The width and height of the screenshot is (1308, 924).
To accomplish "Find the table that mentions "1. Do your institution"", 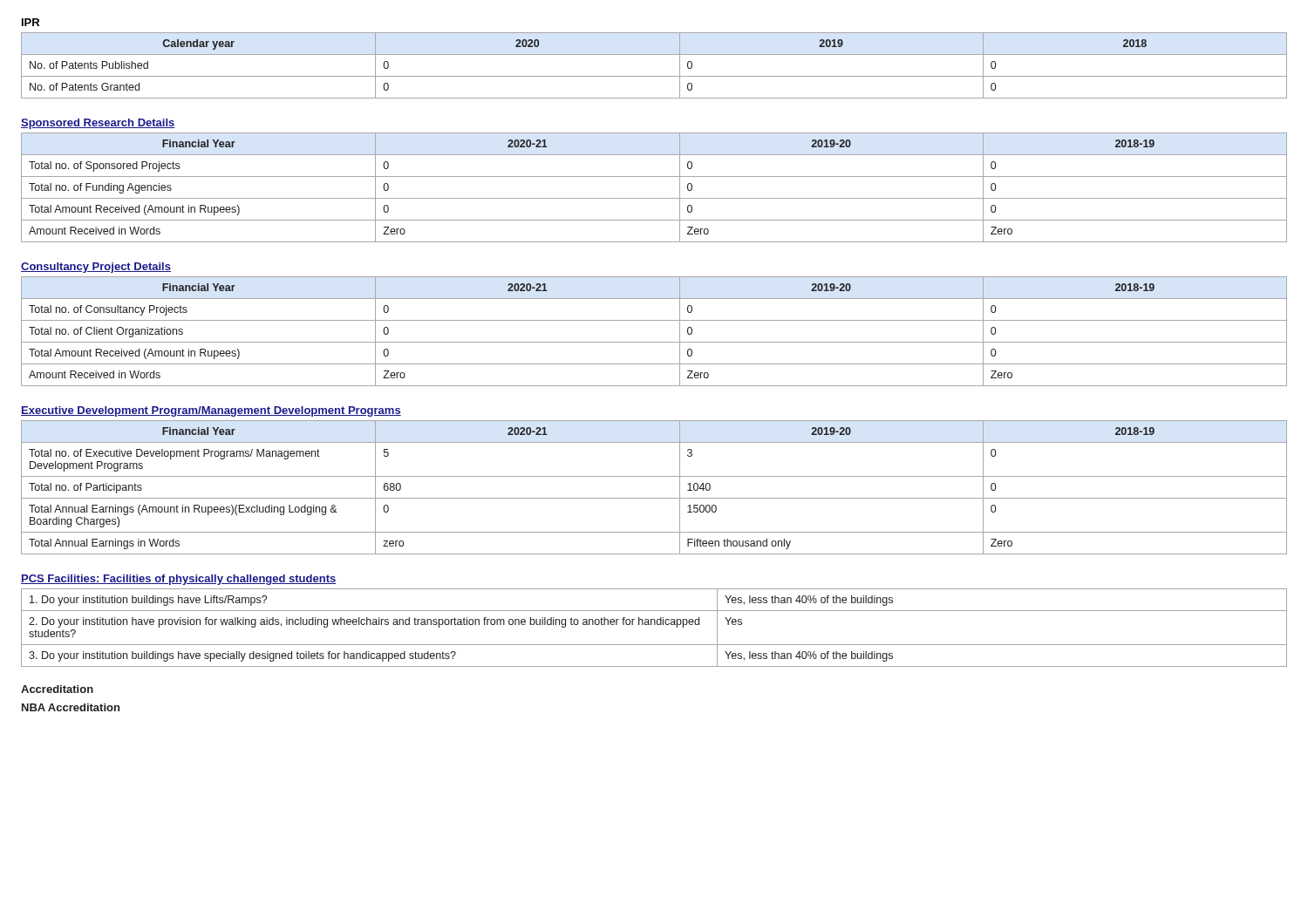I will pyautogui.click(x=654, y=628).
